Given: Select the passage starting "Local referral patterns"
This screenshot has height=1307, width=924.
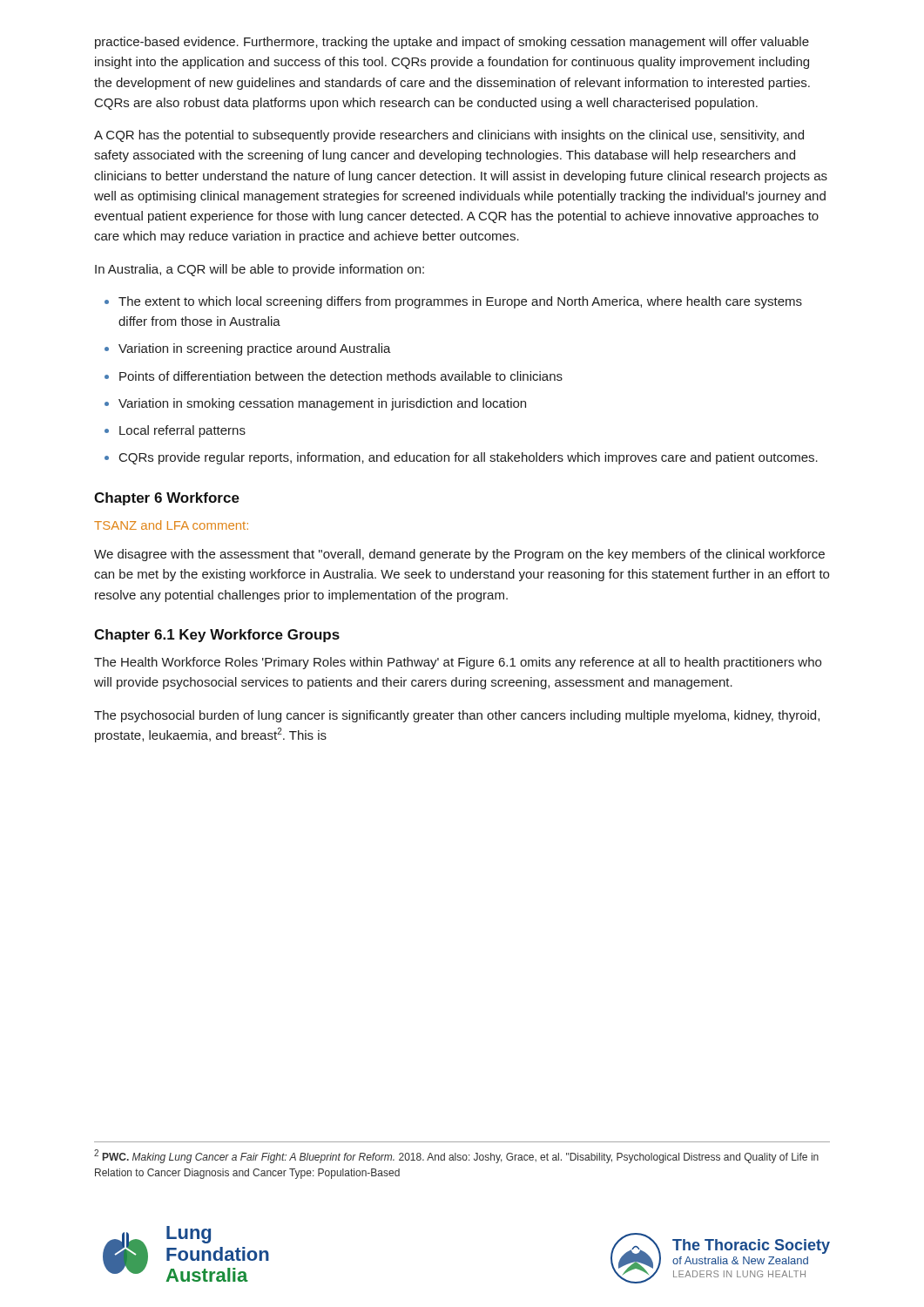Looking at the screenshot, I should click(182, 431).
